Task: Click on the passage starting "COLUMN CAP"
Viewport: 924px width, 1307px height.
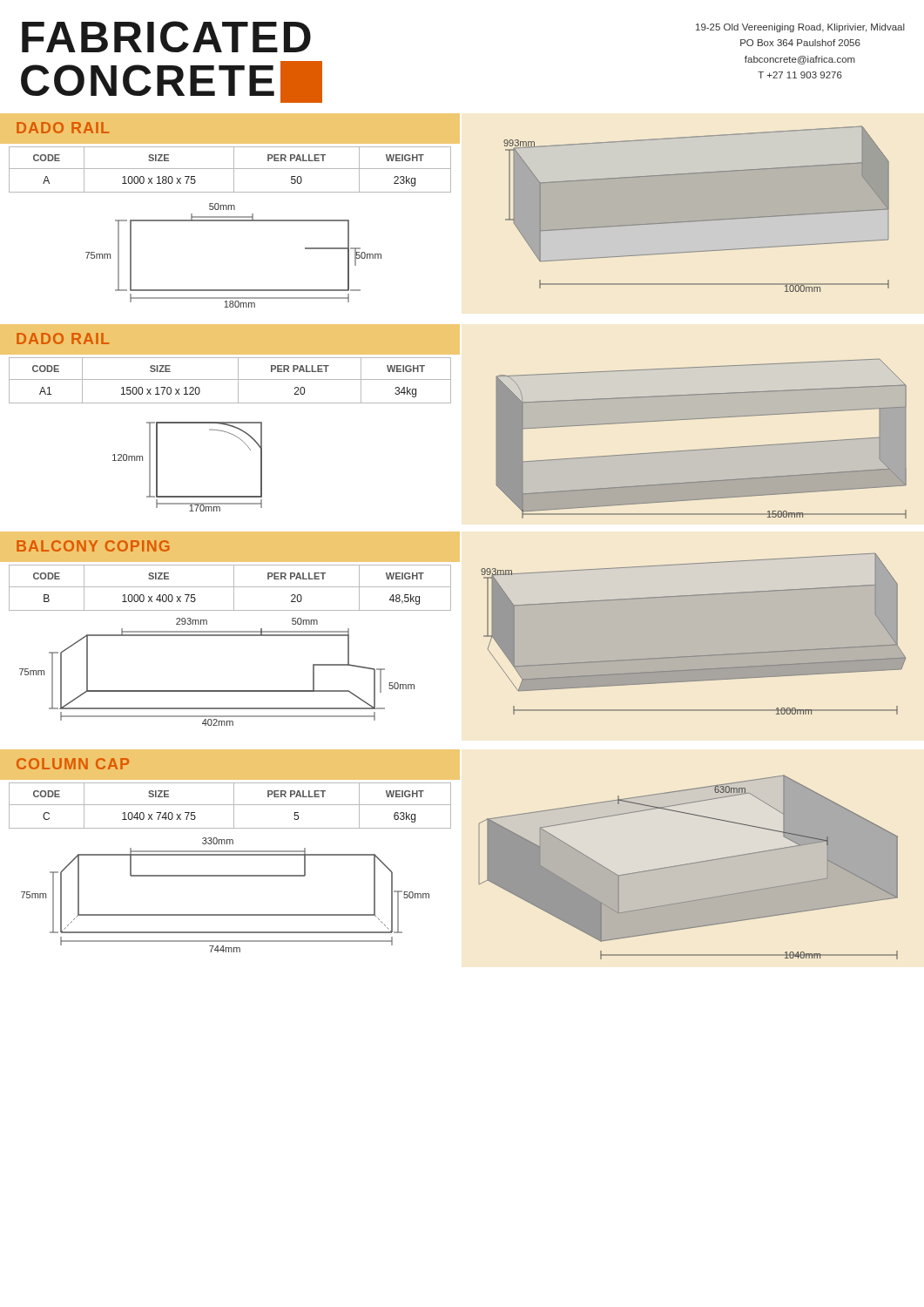Action: tap(73, 764)
